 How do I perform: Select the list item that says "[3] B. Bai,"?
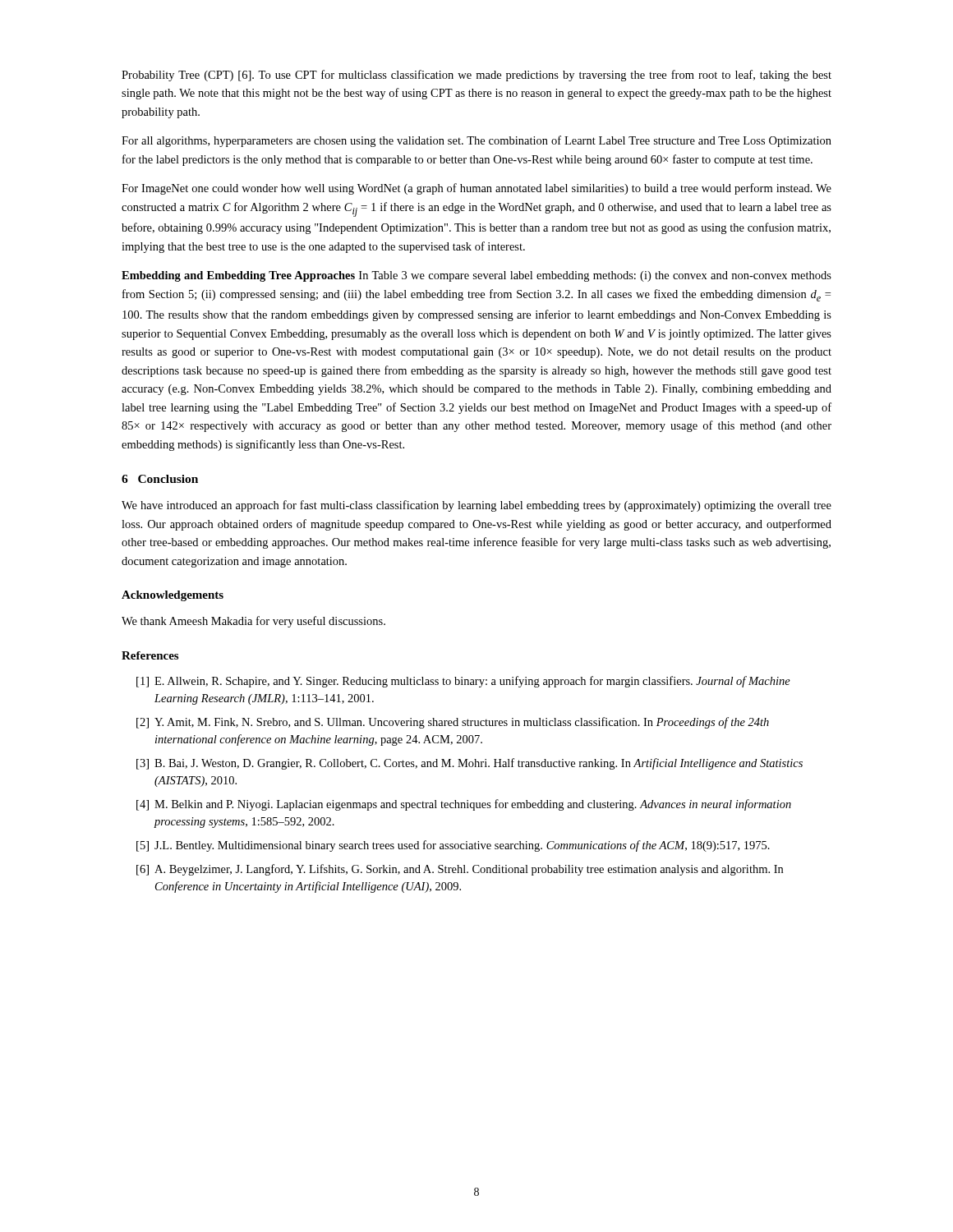[476, 772]
